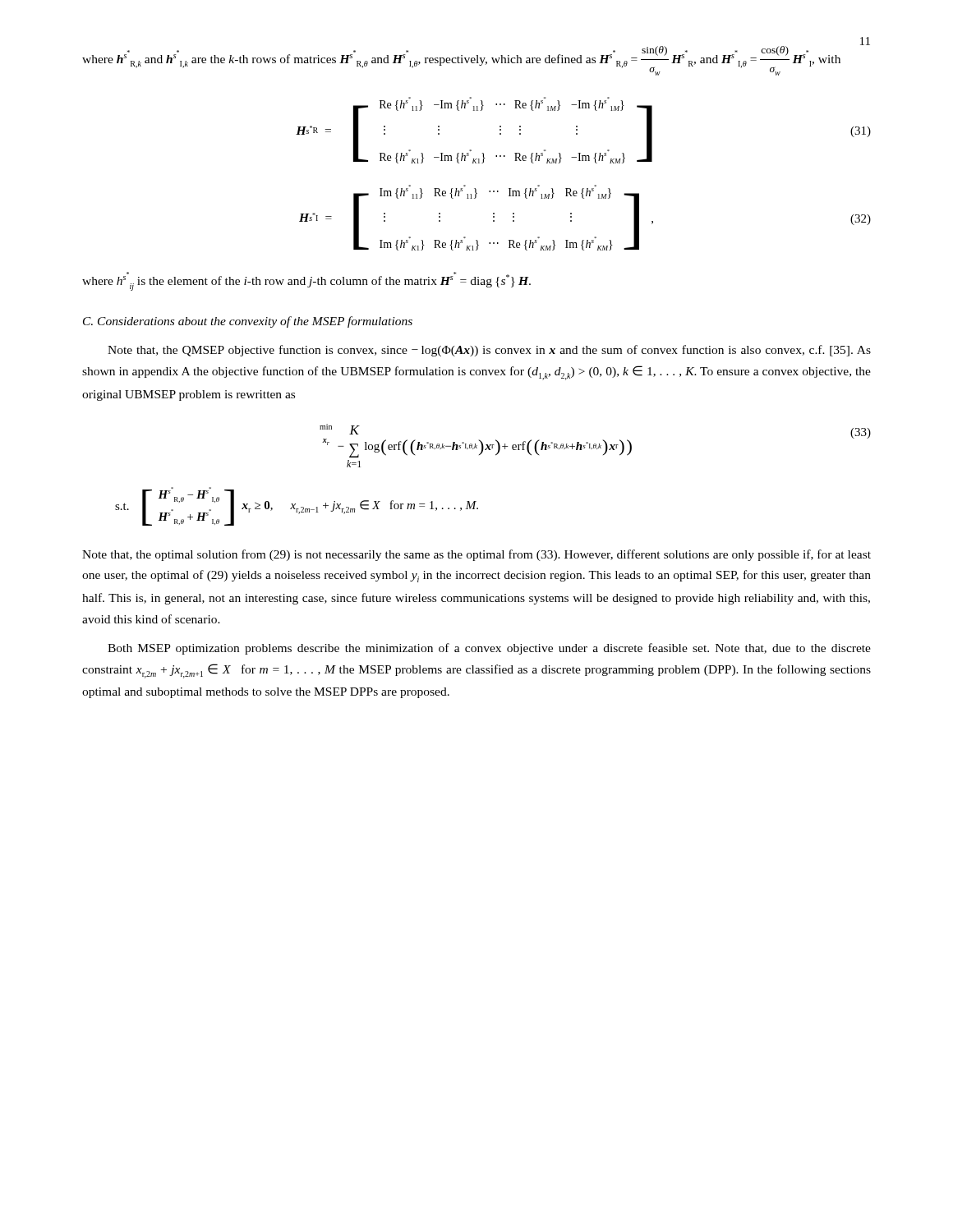The image size is (953, 1232).
Task: Click on the text block that says "Both MSEP optimization problems describe the"
Action: coord(476,670)
